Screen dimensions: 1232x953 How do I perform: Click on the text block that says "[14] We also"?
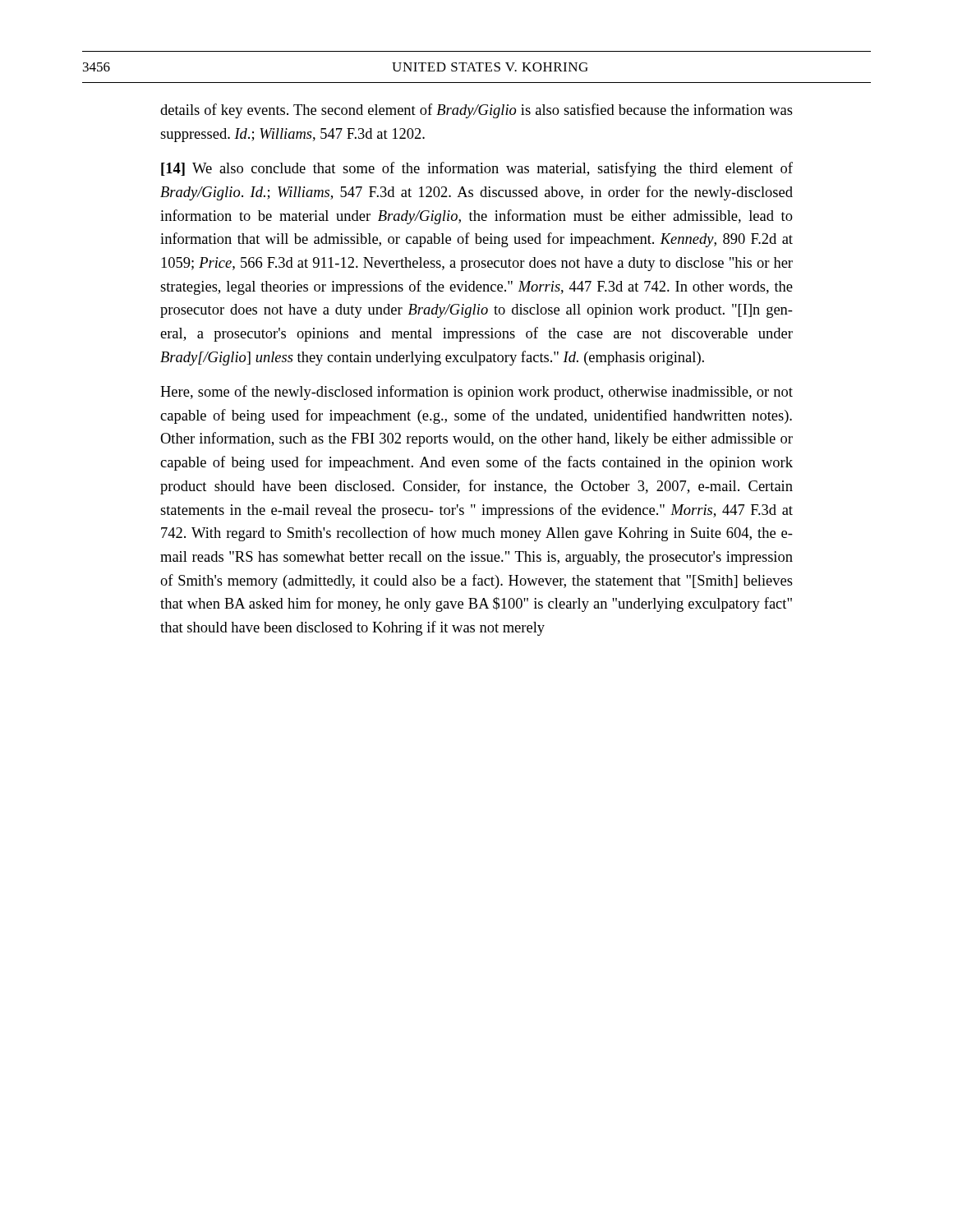[x=476, y=263]
